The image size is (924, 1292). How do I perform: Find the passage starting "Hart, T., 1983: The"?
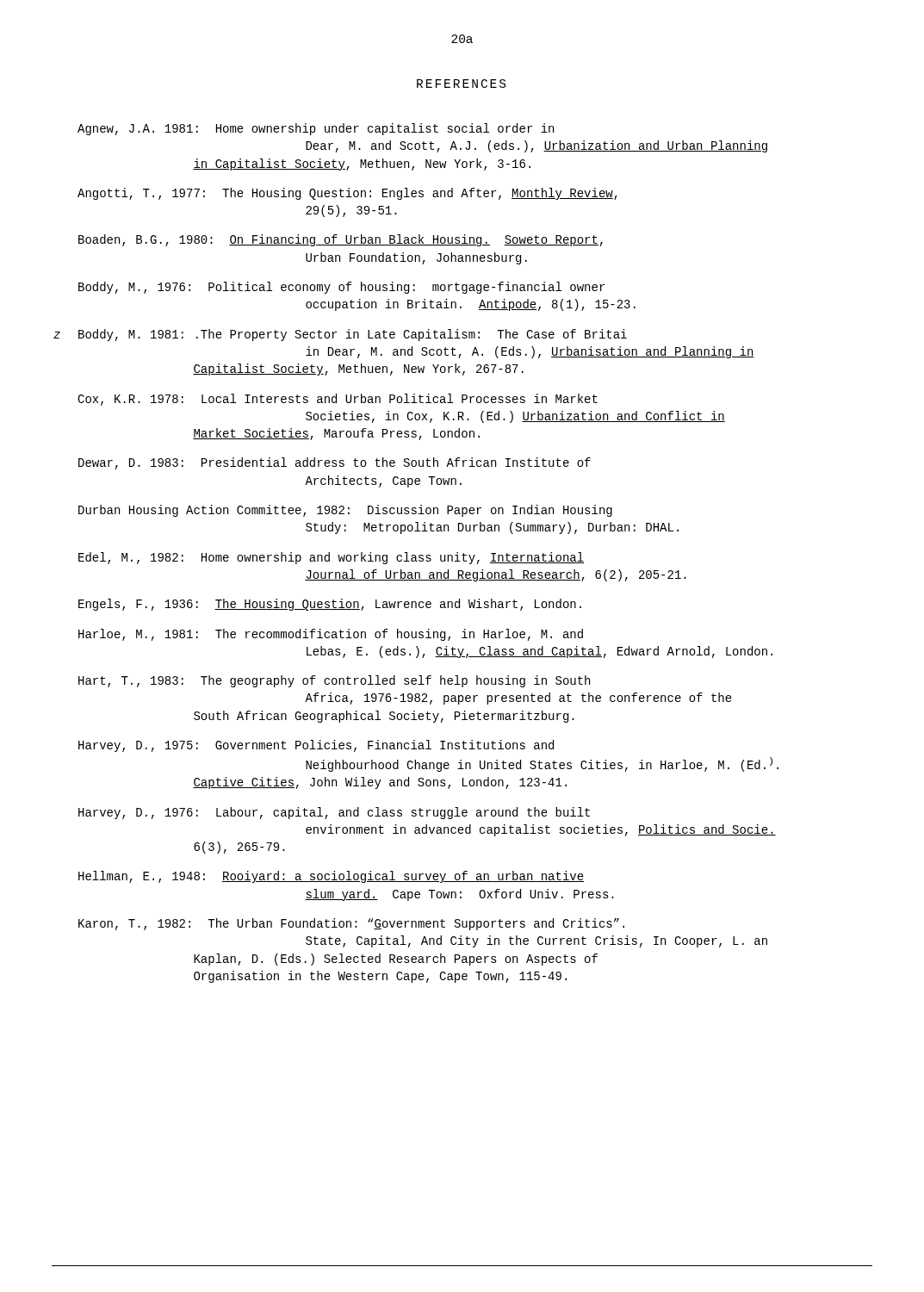pos(405,699)
